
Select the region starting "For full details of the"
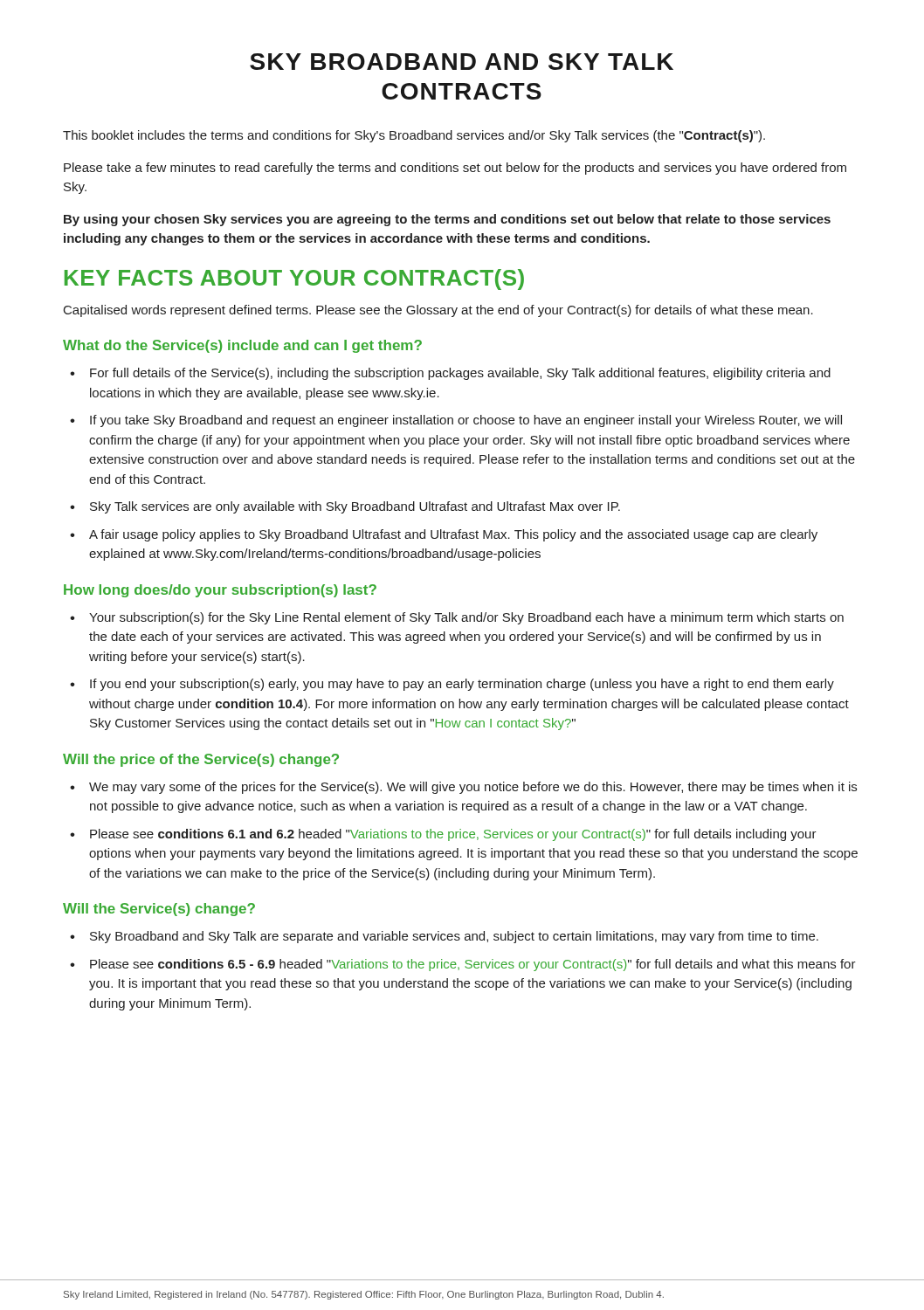[460, 383]
